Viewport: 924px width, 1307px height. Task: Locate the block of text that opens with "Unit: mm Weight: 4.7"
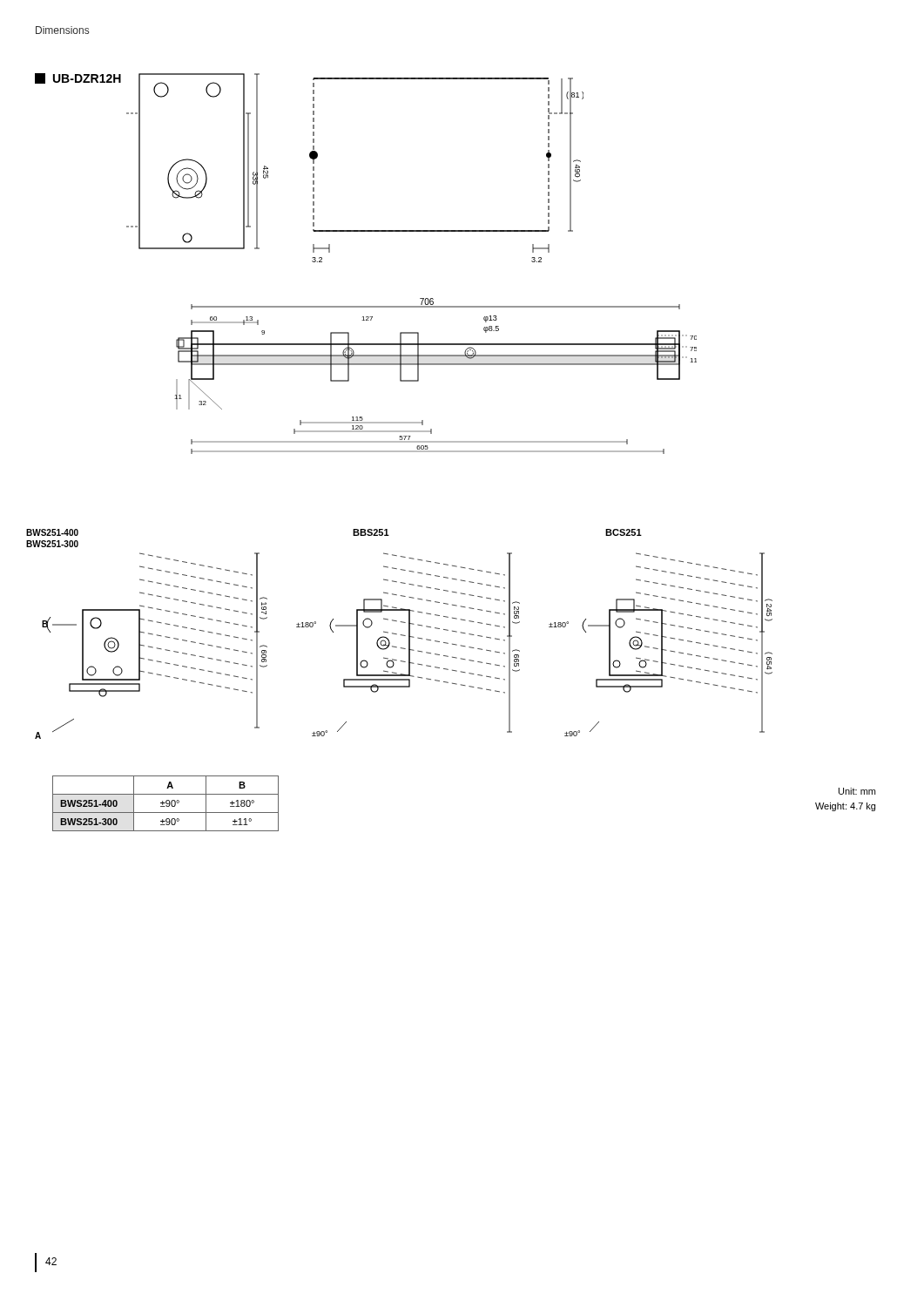pos(846,798)
